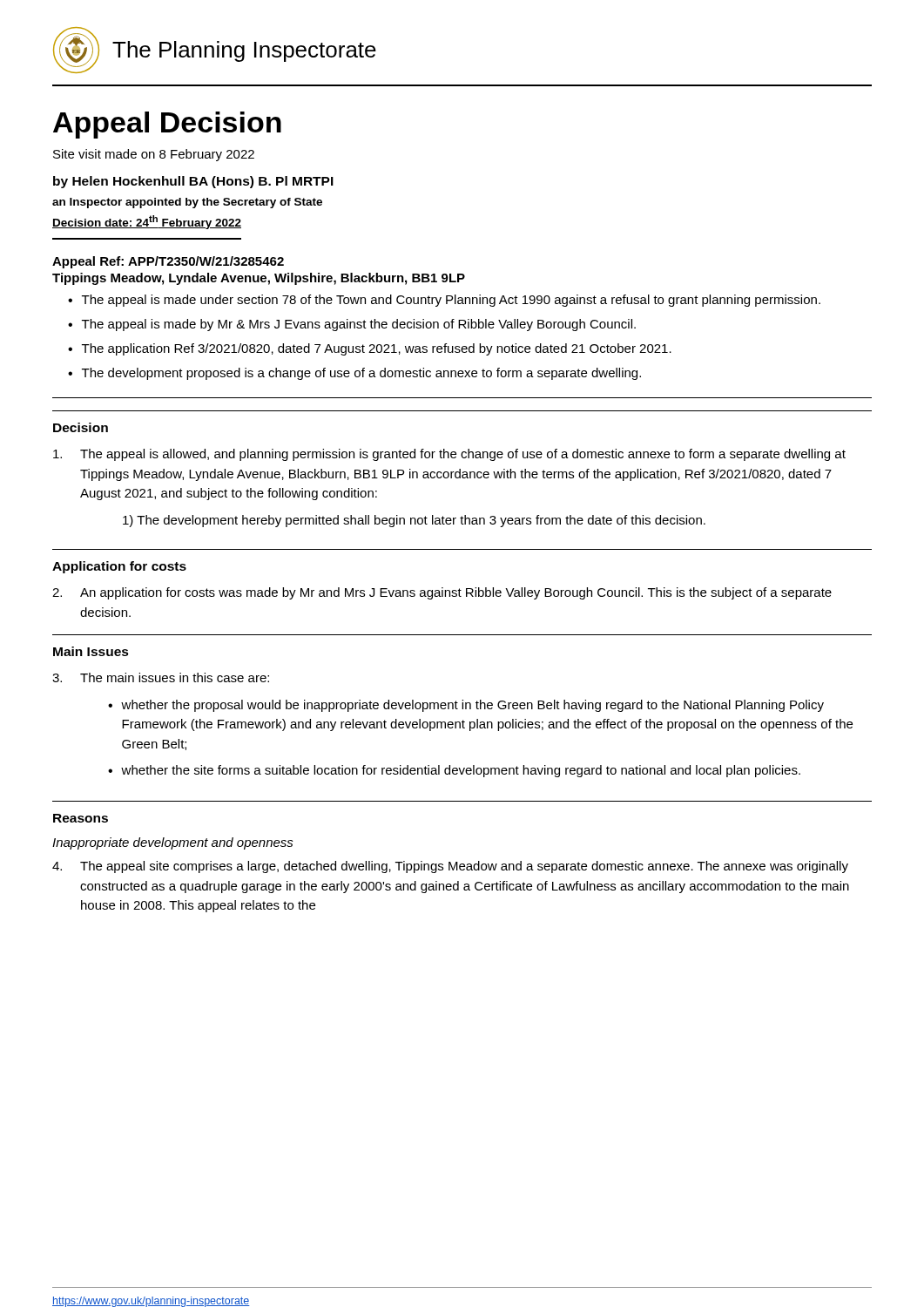Navigate to the text block starting "whether the proposal would"
The width and height of the screenshot is (924, 1307).
pyautogui.click(x=487, y=724)
